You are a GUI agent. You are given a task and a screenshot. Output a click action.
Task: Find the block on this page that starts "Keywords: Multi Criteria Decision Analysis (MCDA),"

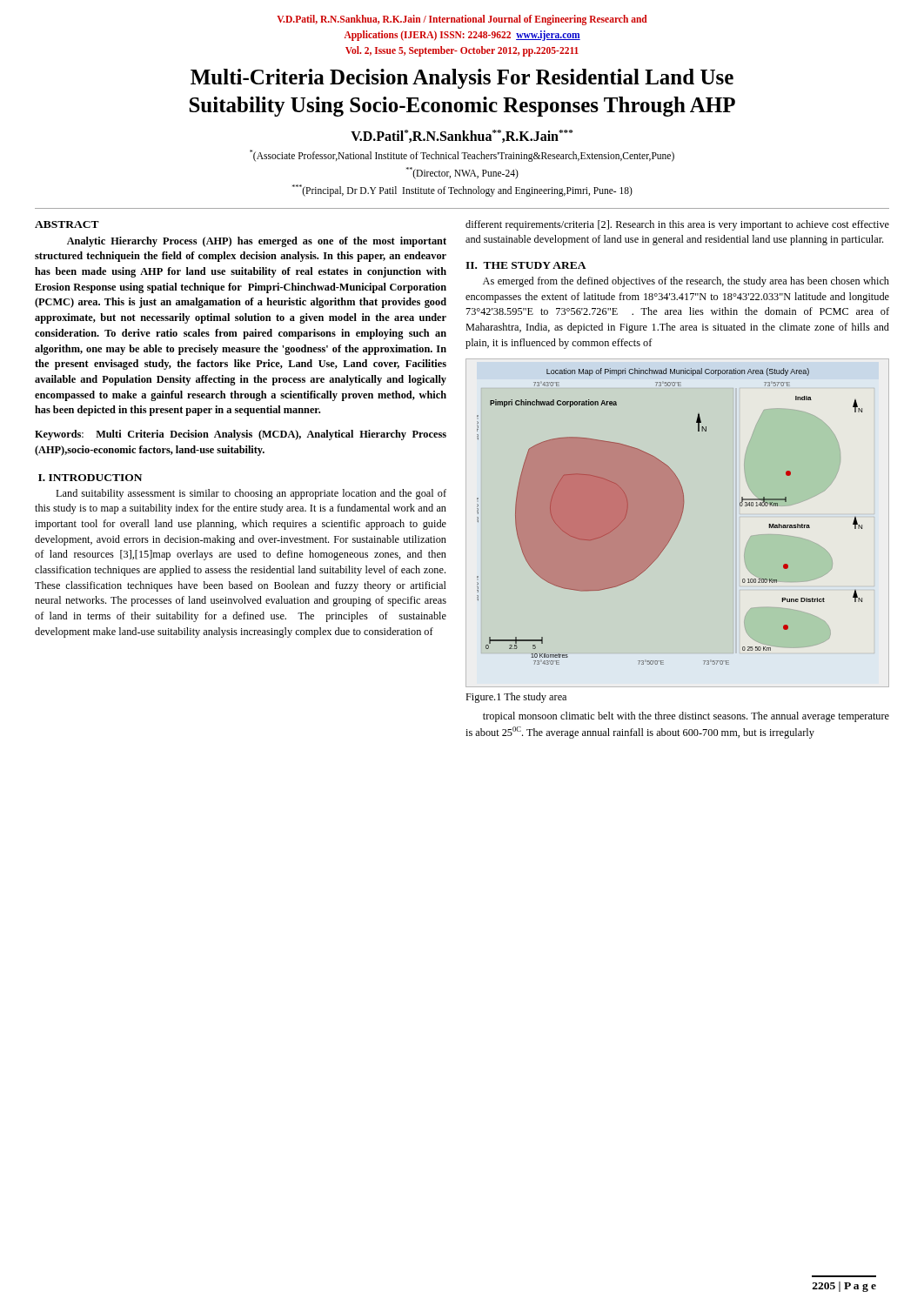coord(241,442)
